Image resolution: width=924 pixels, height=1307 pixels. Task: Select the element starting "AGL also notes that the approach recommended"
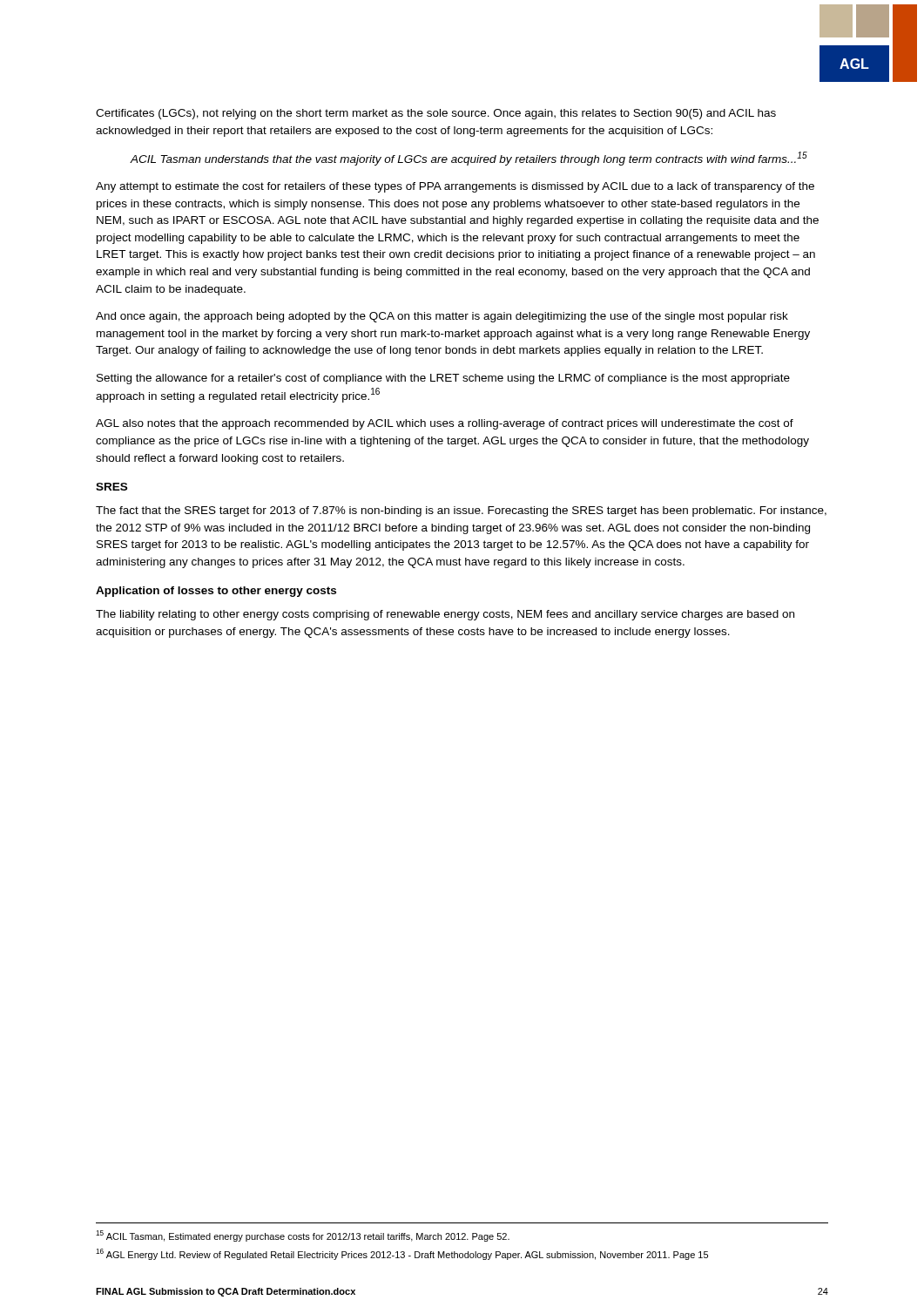(462, 441)
